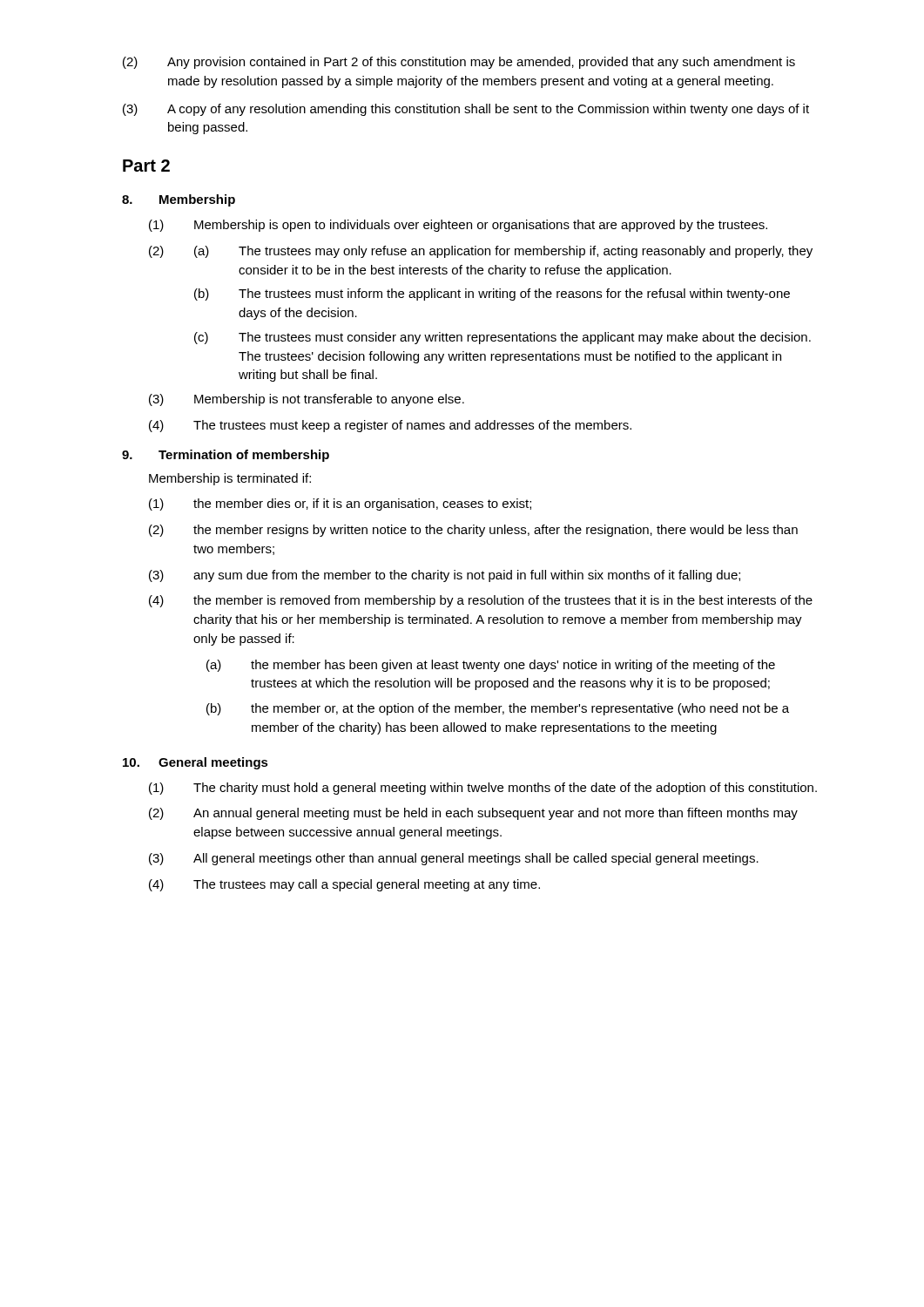
Task: Click the passage that begins "(2) An annual general meeting"
Action: 484,822
